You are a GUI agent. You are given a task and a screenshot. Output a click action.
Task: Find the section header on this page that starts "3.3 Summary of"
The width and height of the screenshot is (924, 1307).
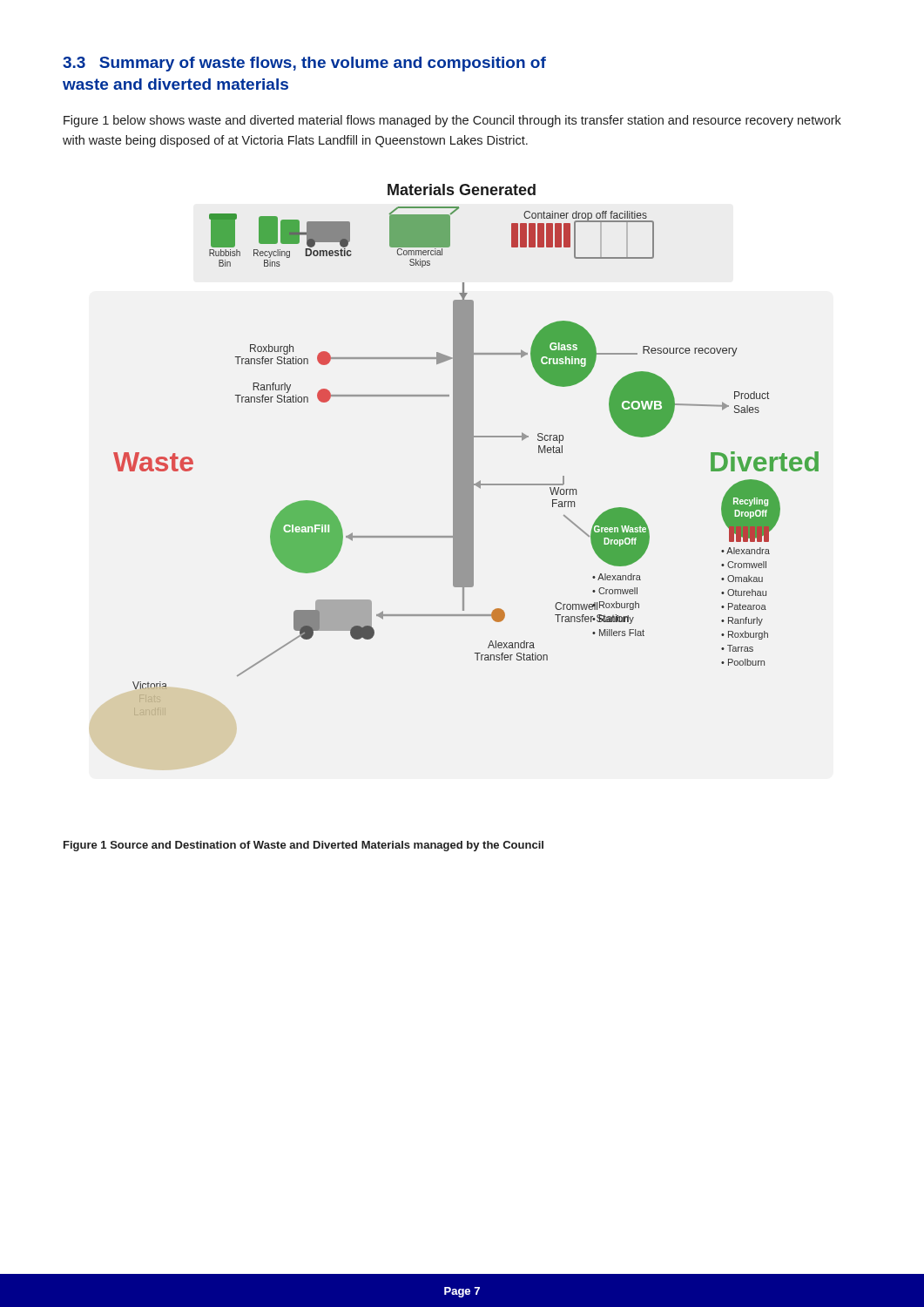tap(304, 73)
